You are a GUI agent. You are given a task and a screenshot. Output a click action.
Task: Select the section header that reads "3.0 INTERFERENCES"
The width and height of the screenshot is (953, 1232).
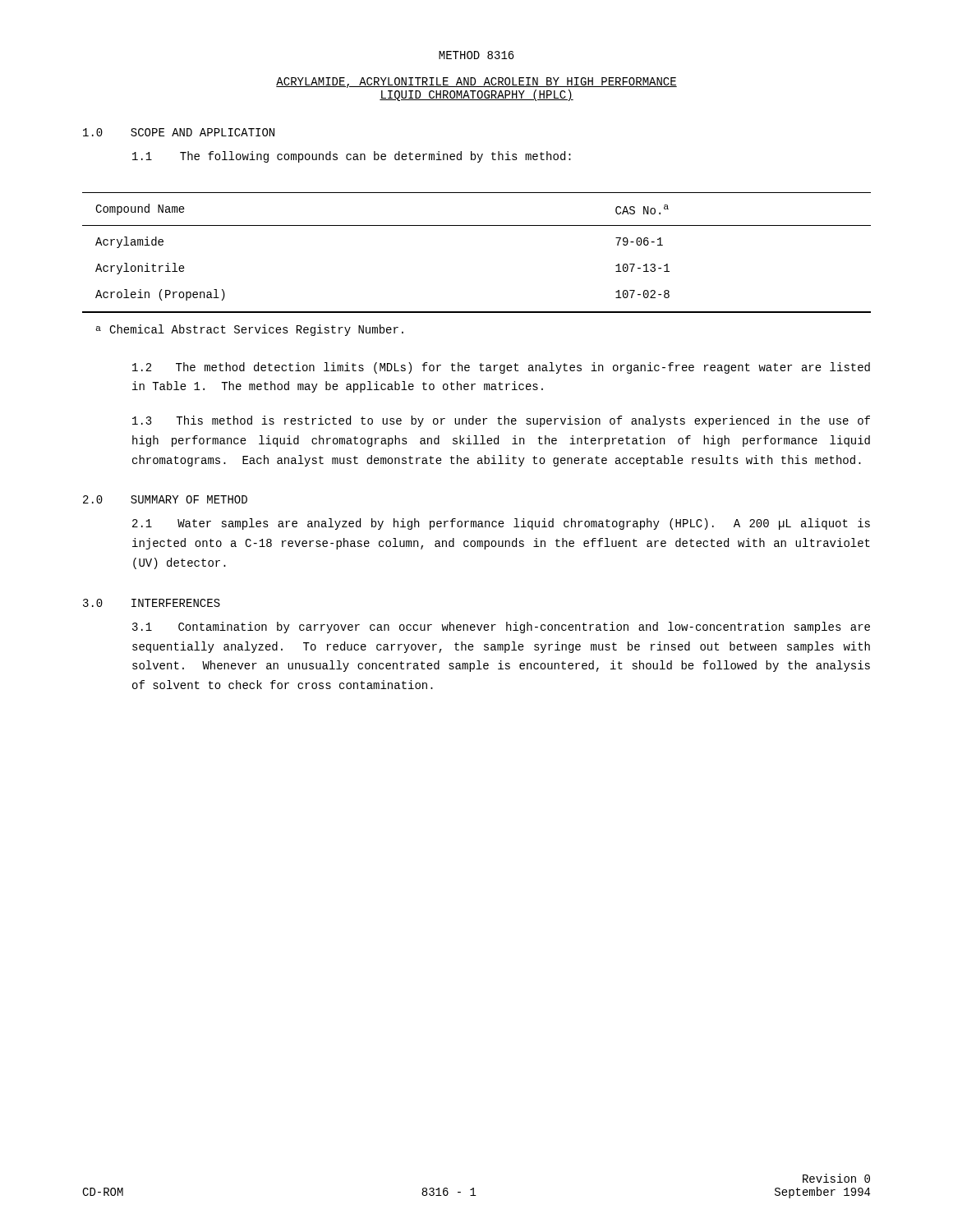[151, 604]
